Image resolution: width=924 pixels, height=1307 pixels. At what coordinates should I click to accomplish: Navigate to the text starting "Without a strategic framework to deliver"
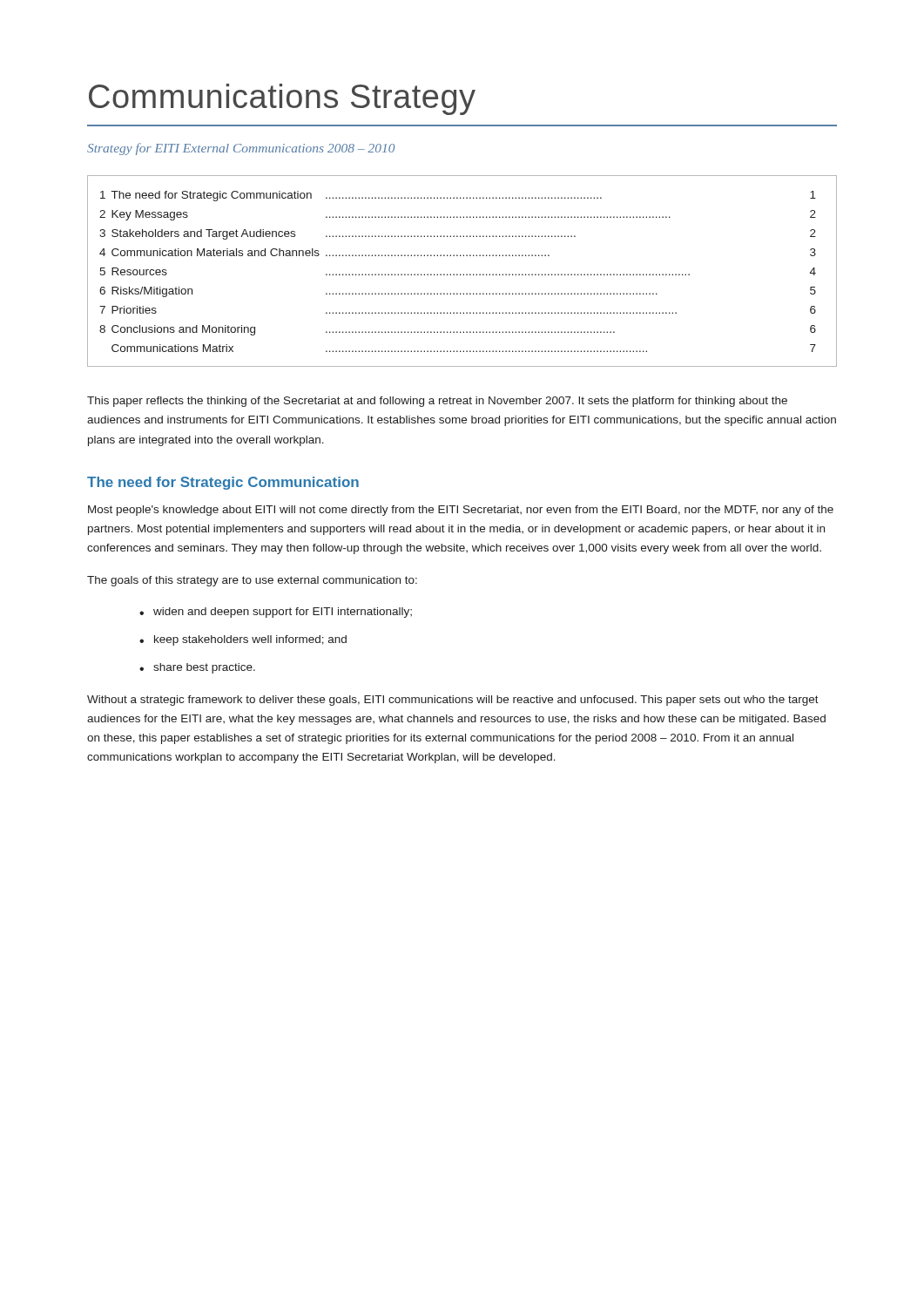457,728
